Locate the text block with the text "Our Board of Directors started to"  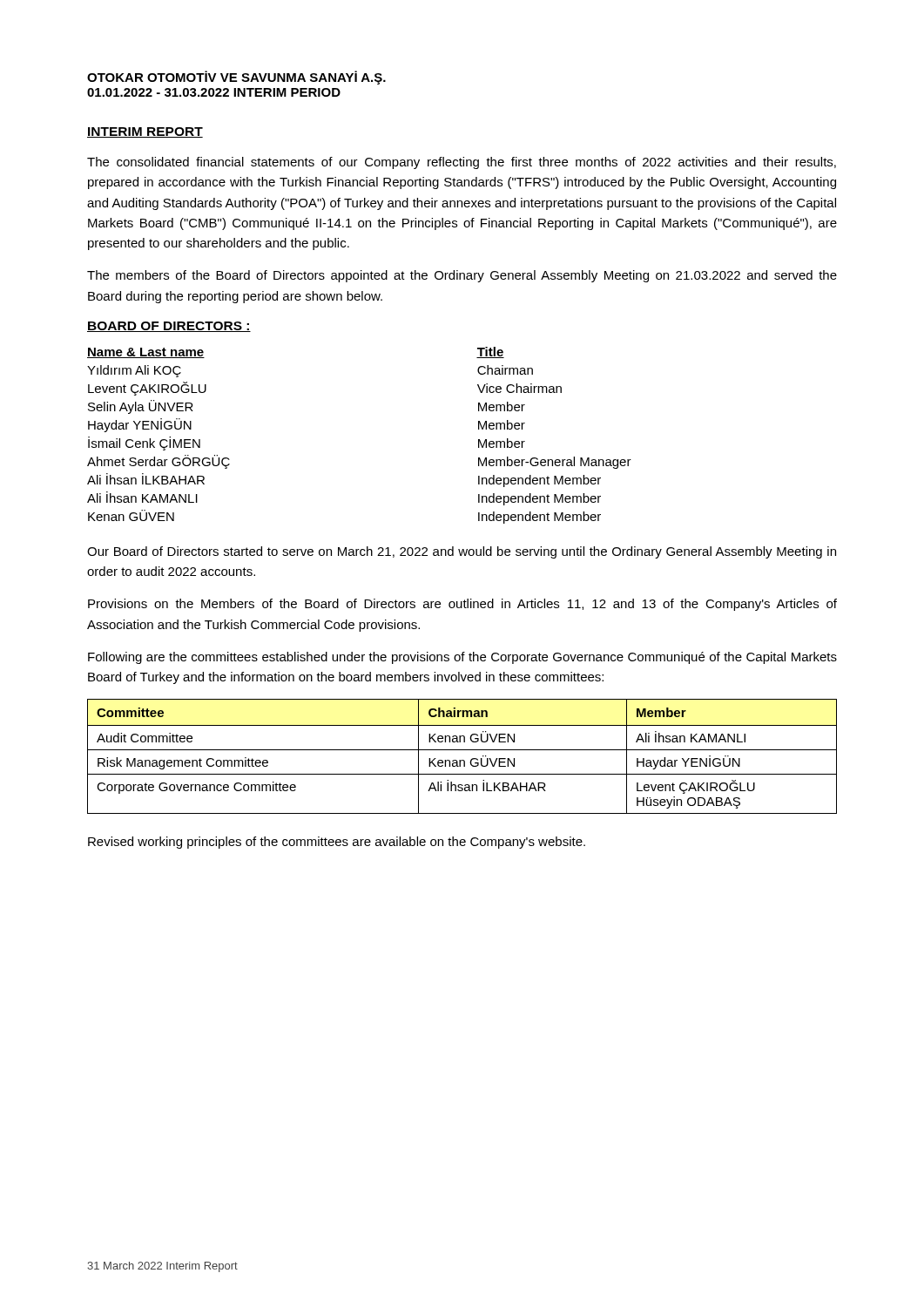tap(462, 561)
